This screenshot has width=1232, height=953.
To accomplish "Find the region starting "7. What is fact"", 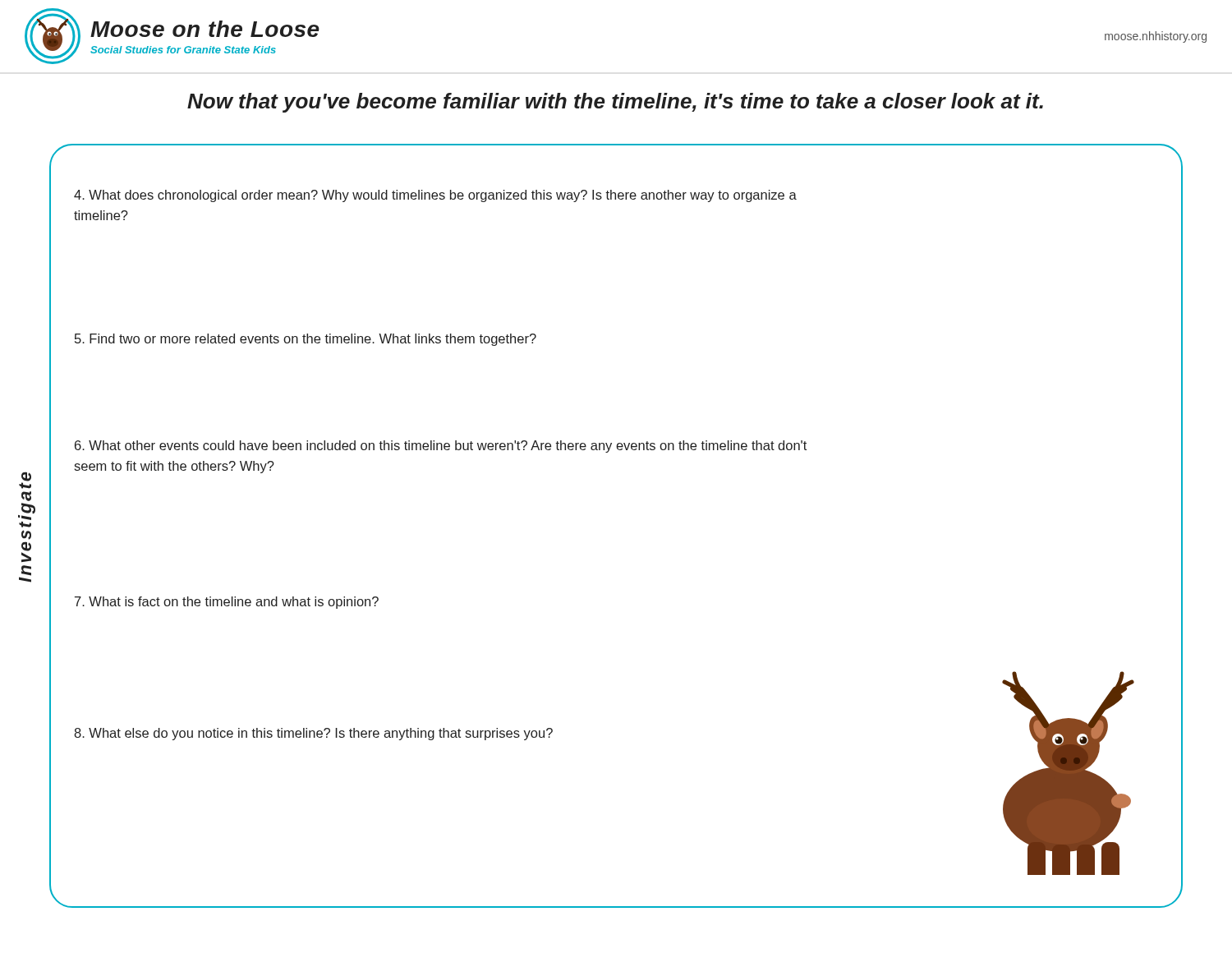I will (226, 601).
